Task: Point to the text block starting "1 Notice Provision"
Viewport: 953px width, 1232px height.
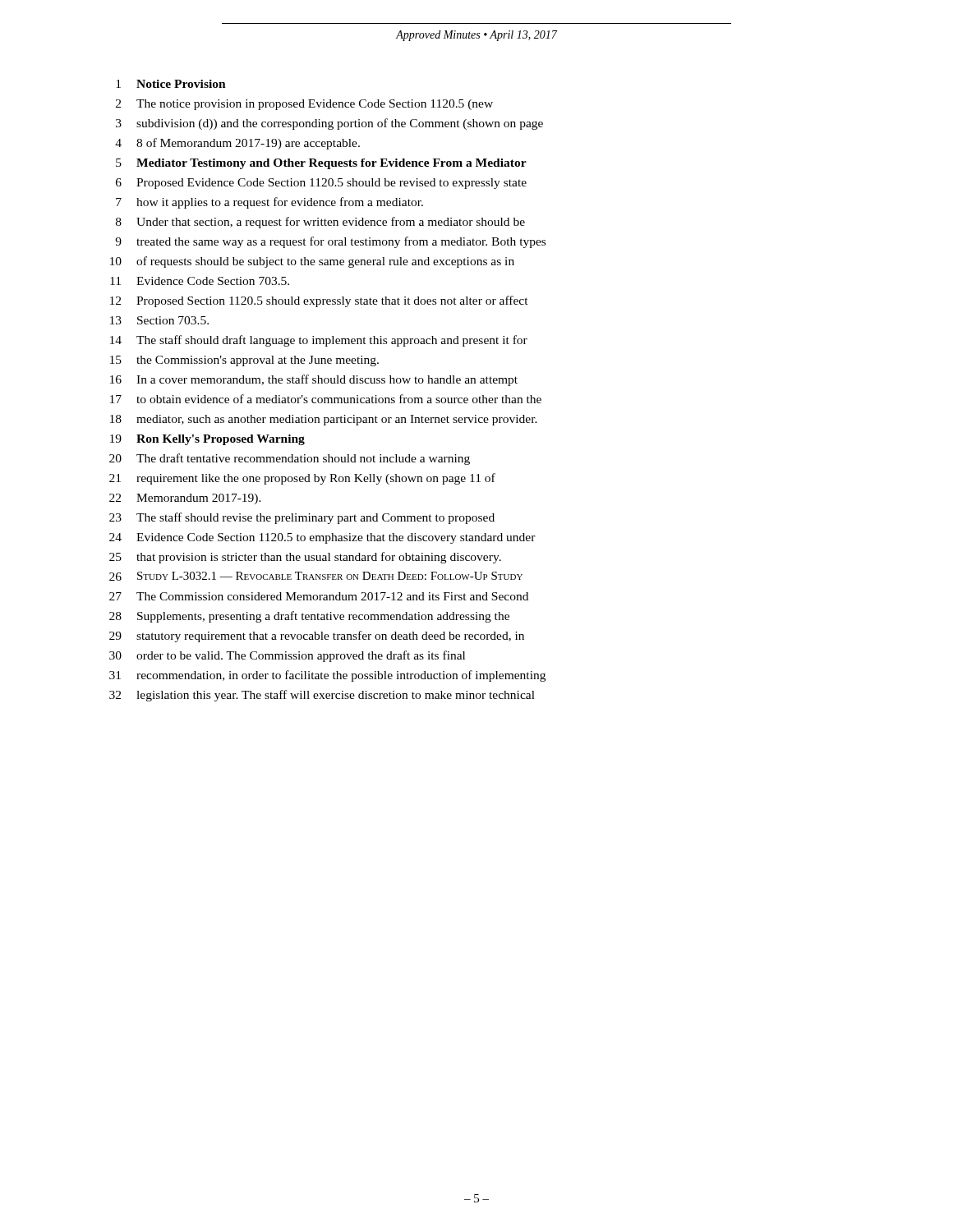Action: click(x=171, y=84)
